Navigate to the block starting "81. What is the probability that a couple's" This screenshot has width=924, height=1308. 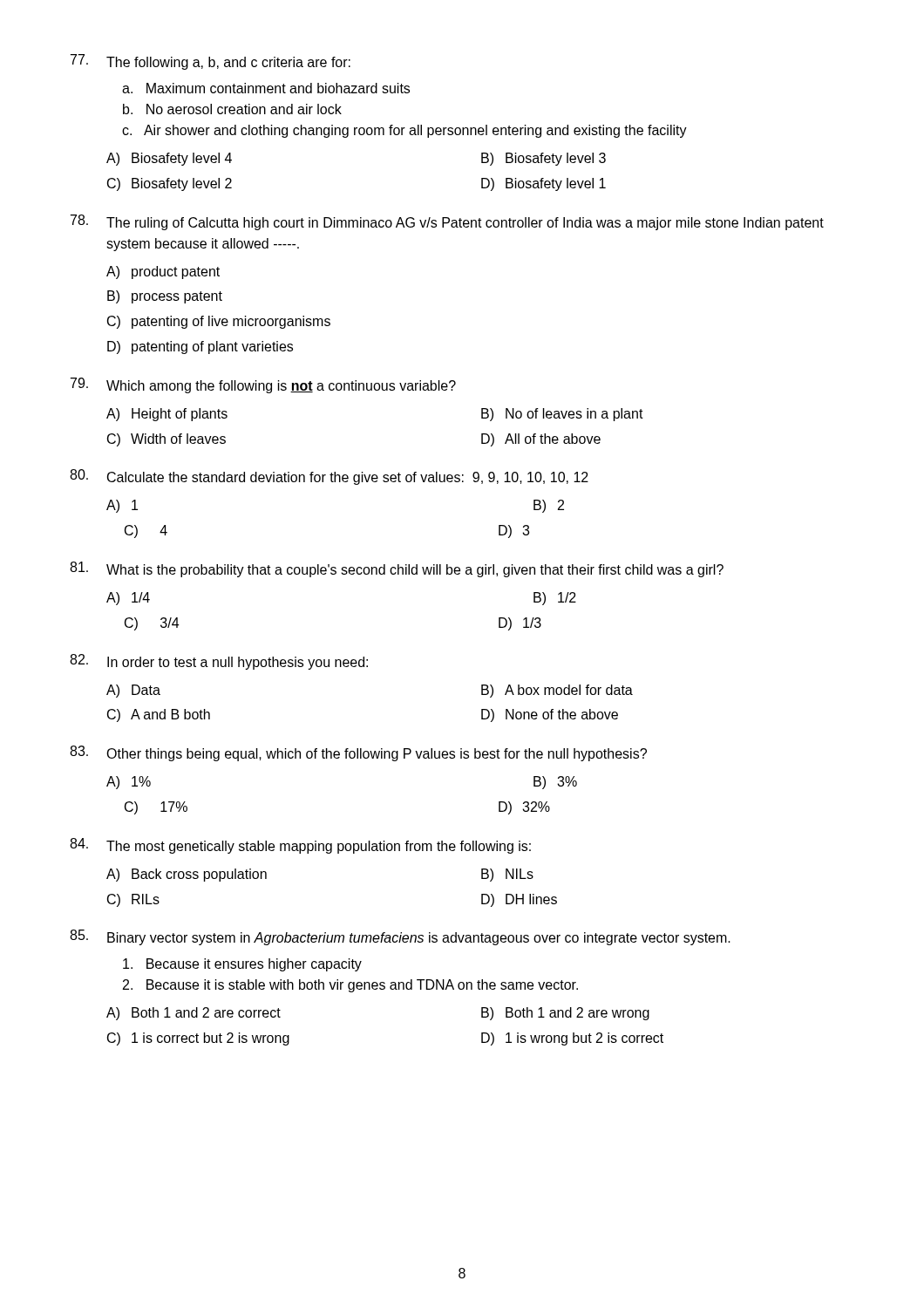point(397,569)
